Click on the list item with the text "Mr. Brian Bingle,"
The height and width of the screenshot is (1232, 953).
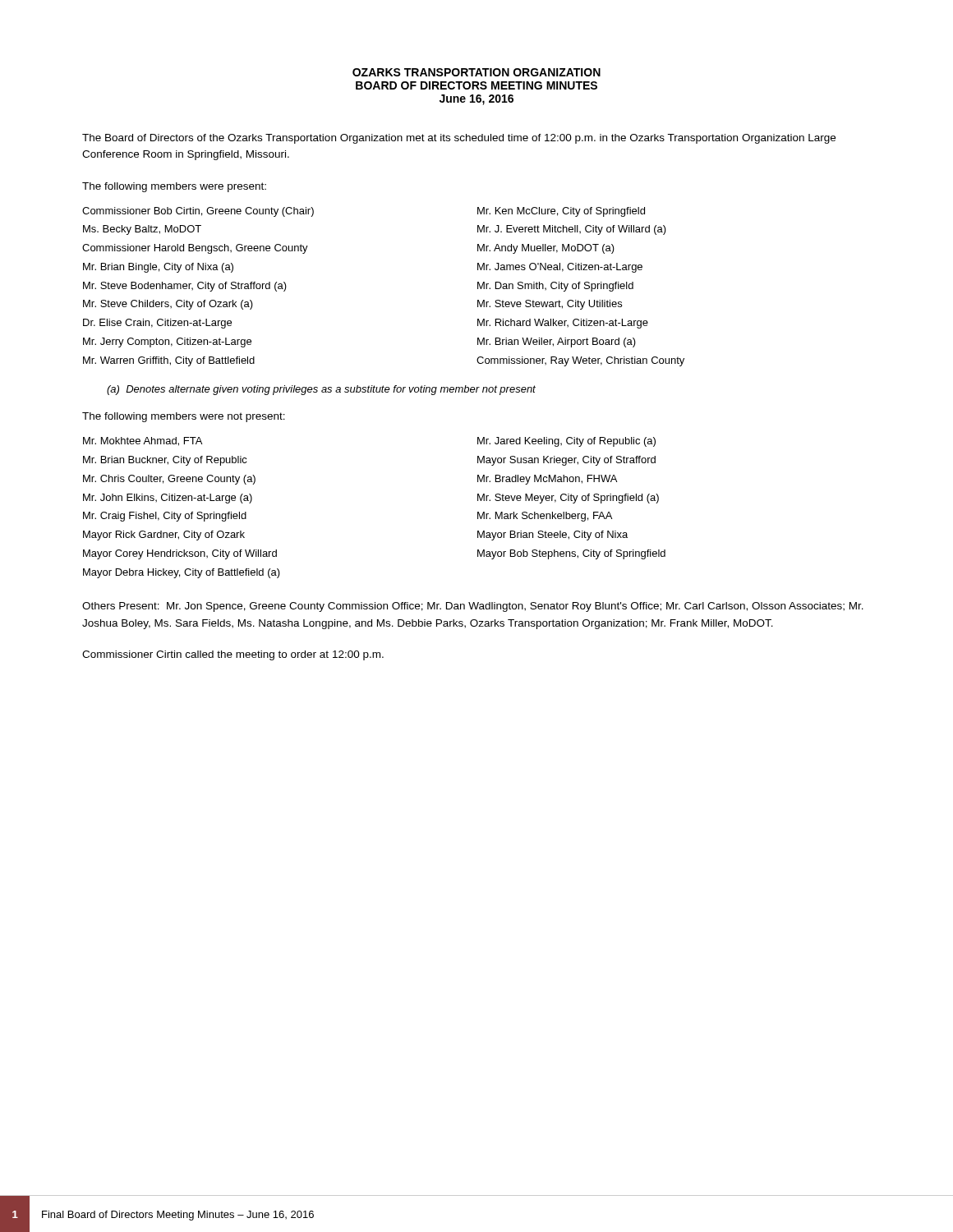pos(158,266)
